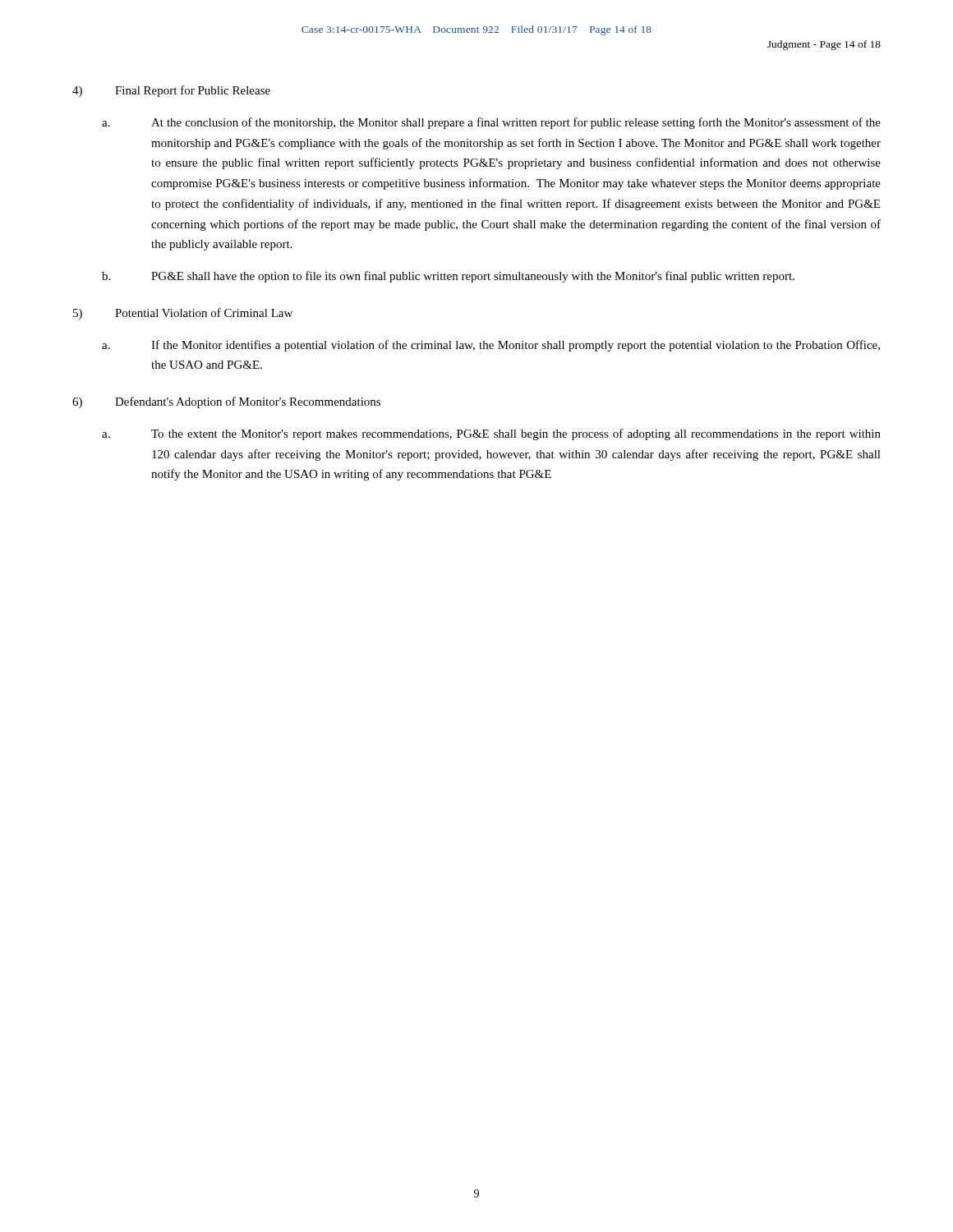This screenshot has width=953, height=1232.
Task: Click on the block starting "b. PG&E shall have the option"
Action: [476, 276]
